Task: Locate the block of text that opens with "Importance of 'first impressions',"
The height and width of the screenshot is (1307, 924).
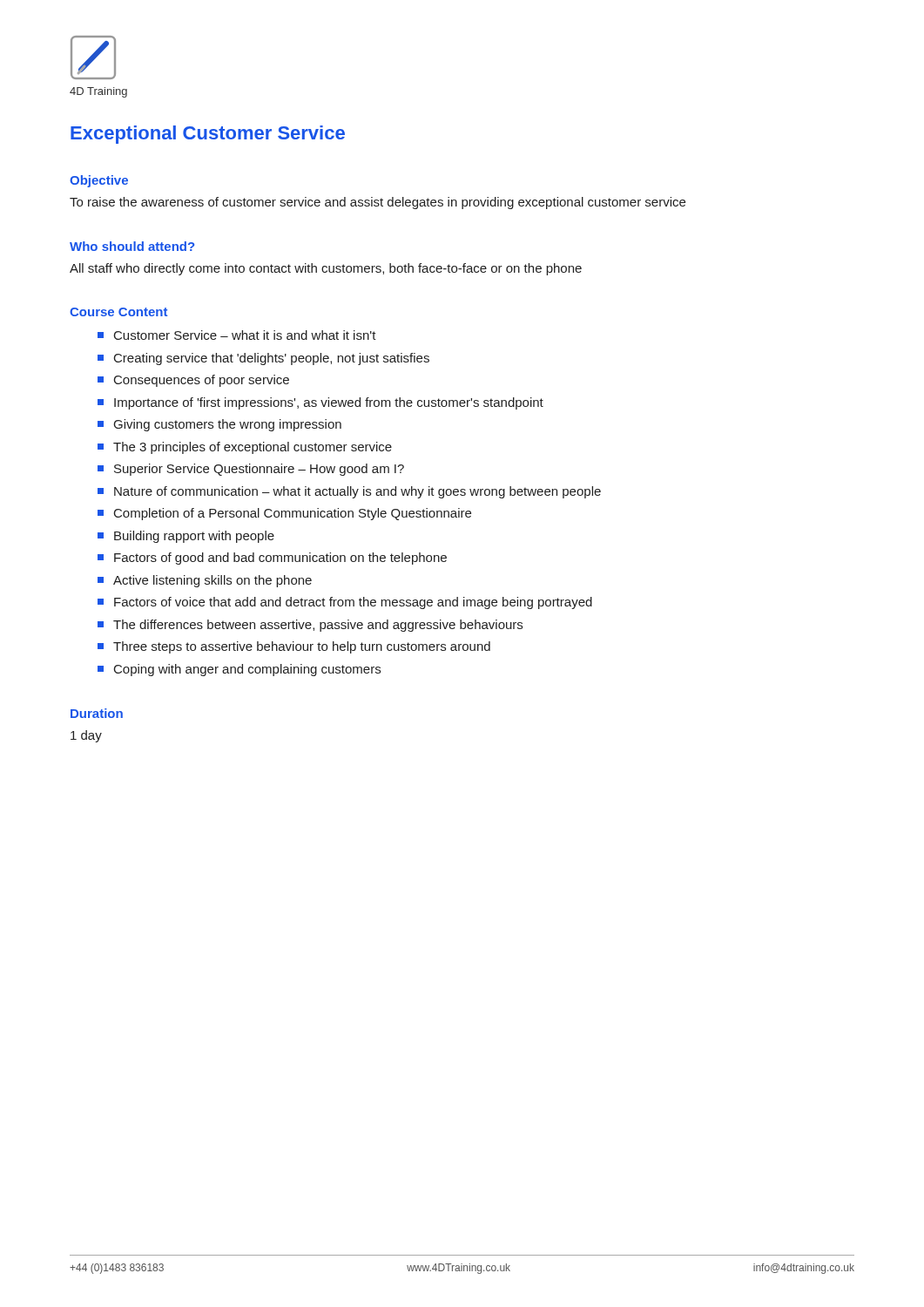Action: (x=328, y=402)
